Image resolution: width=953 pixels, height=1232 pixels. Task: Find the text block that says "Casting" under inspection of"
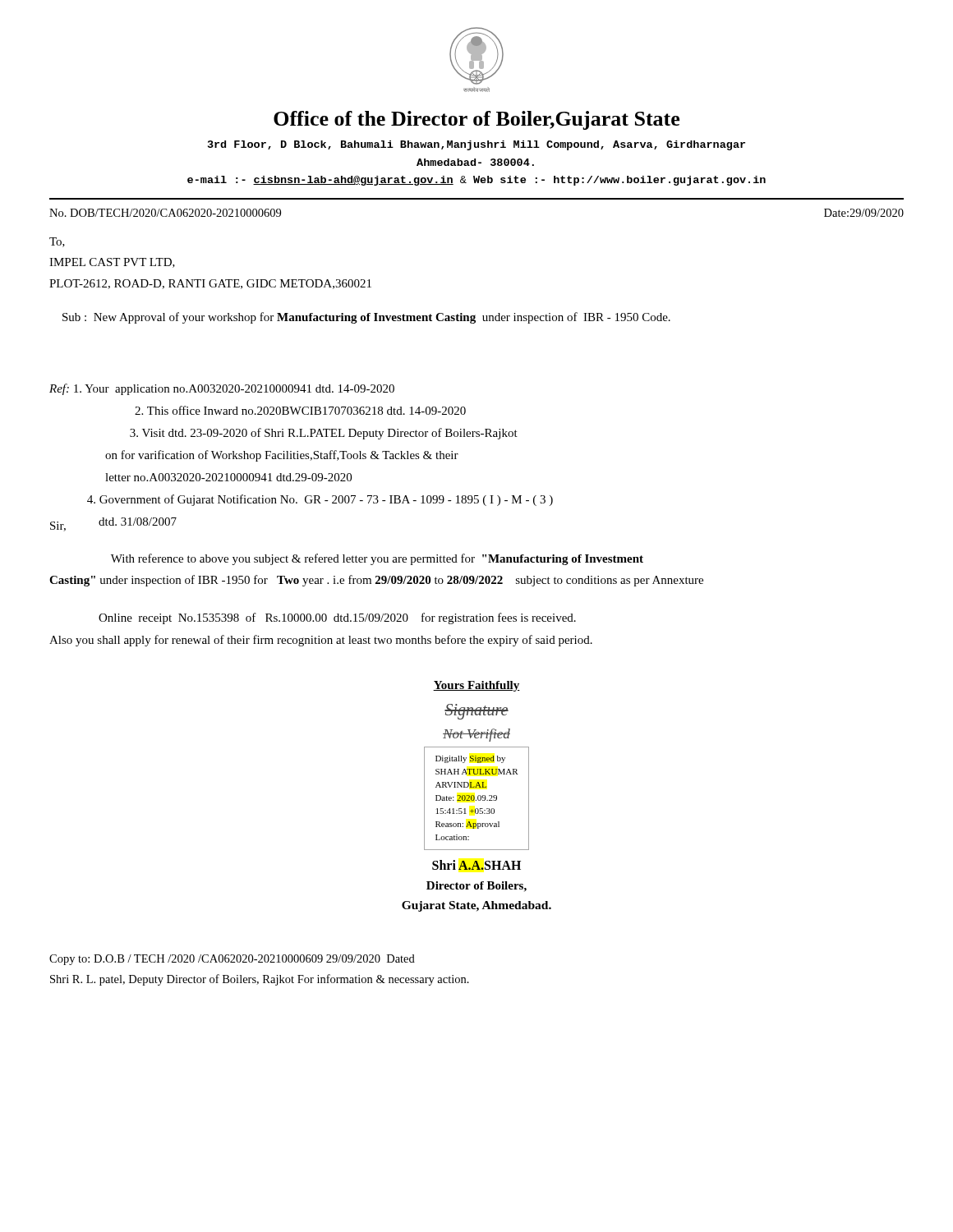[377, 580]
